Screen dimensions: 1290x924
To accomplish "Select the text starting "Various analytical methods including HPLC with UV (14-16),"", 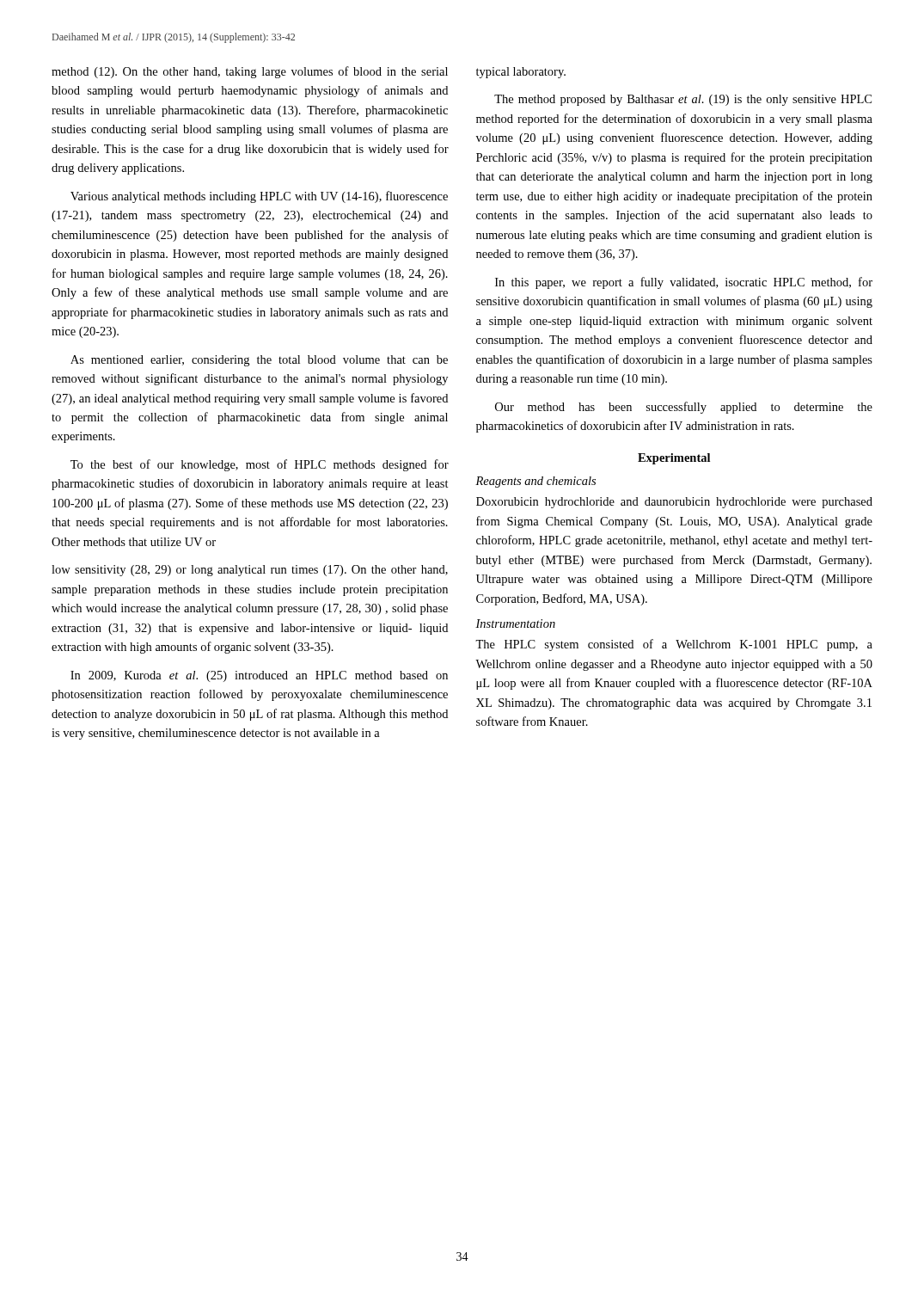I will [x=250, y=264].
